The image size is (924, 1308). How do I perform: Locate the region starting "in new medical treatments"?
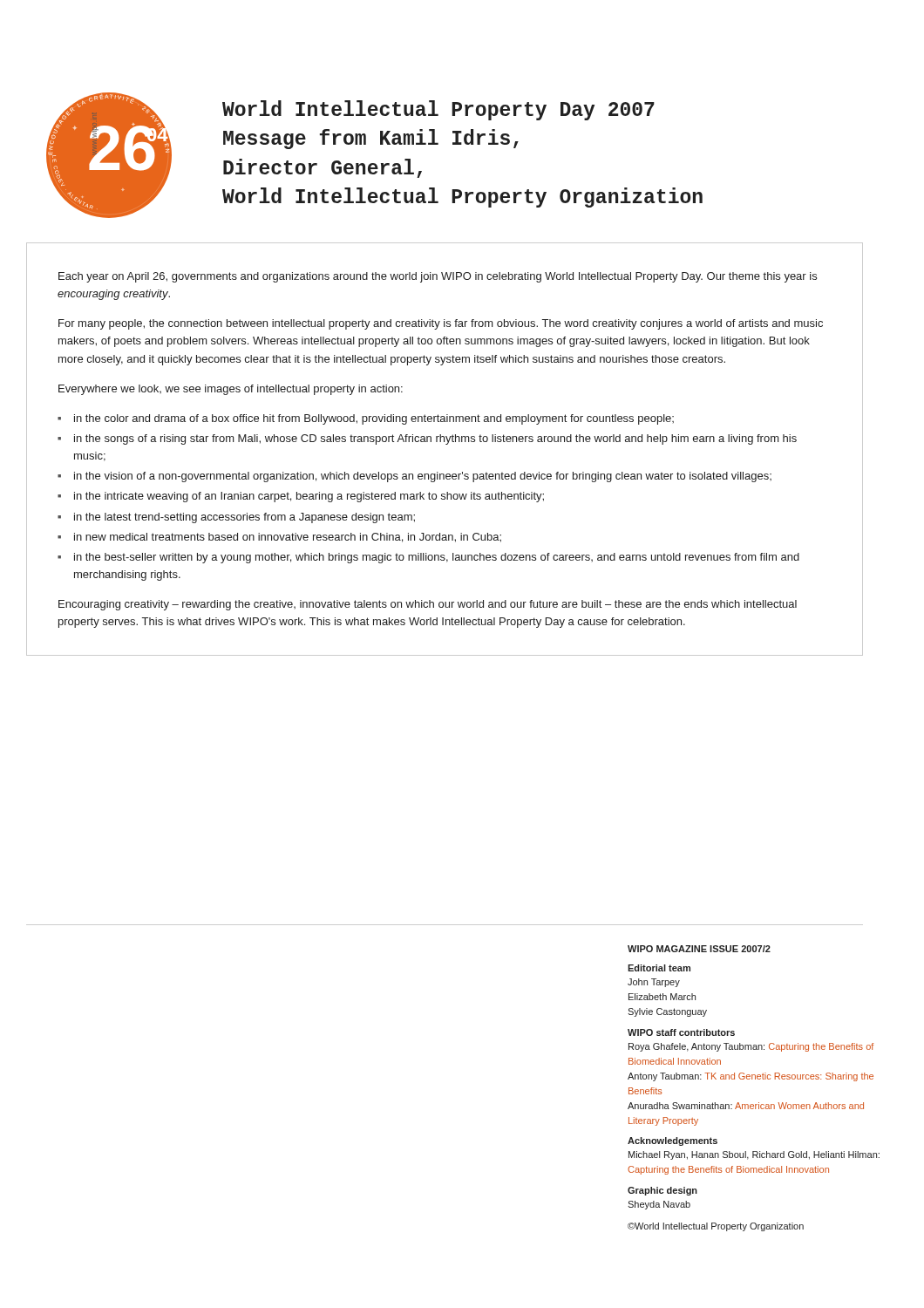pyautogui.click(x=288, y=536)
